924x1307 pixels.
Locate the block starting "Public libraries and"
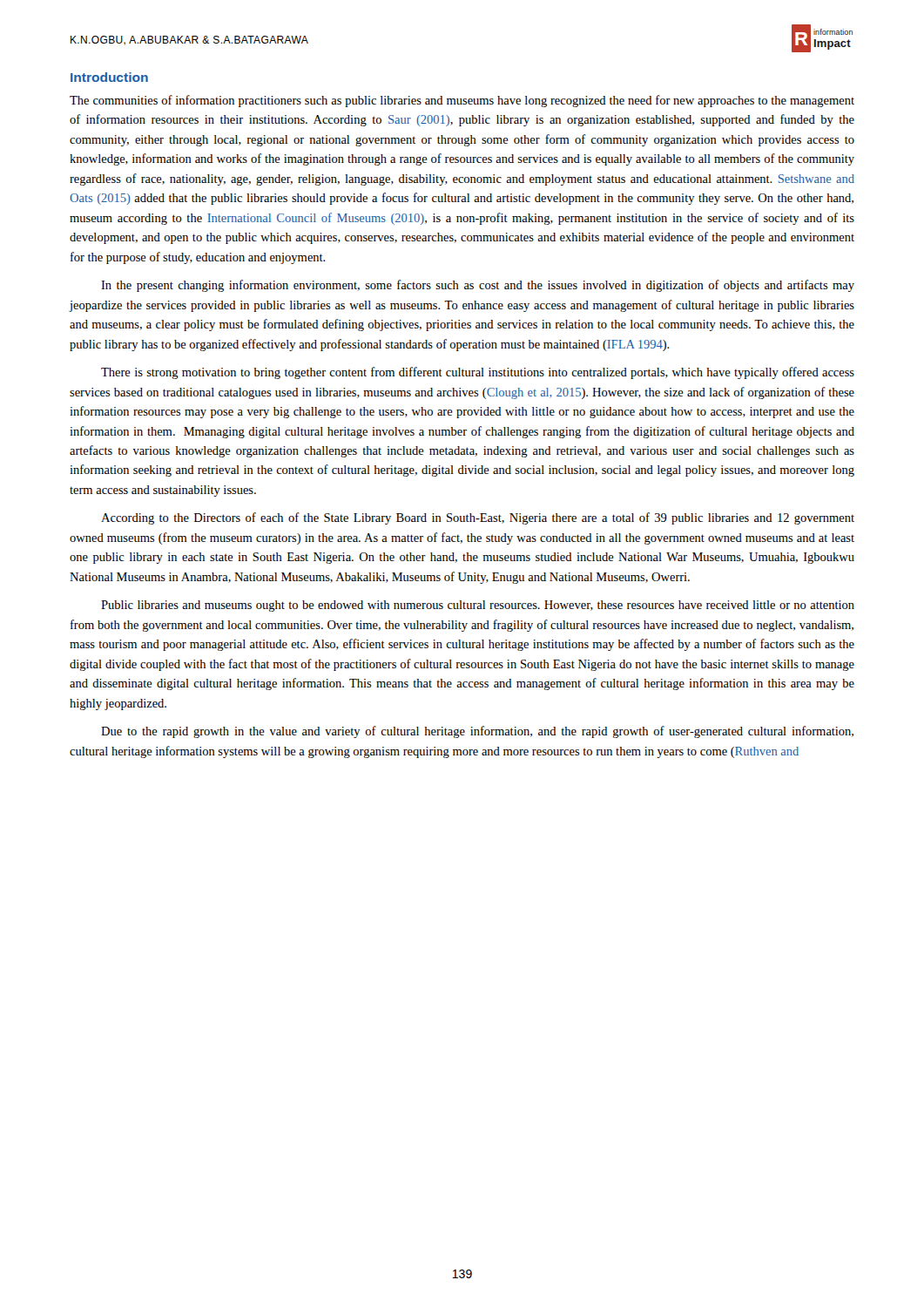462,654
